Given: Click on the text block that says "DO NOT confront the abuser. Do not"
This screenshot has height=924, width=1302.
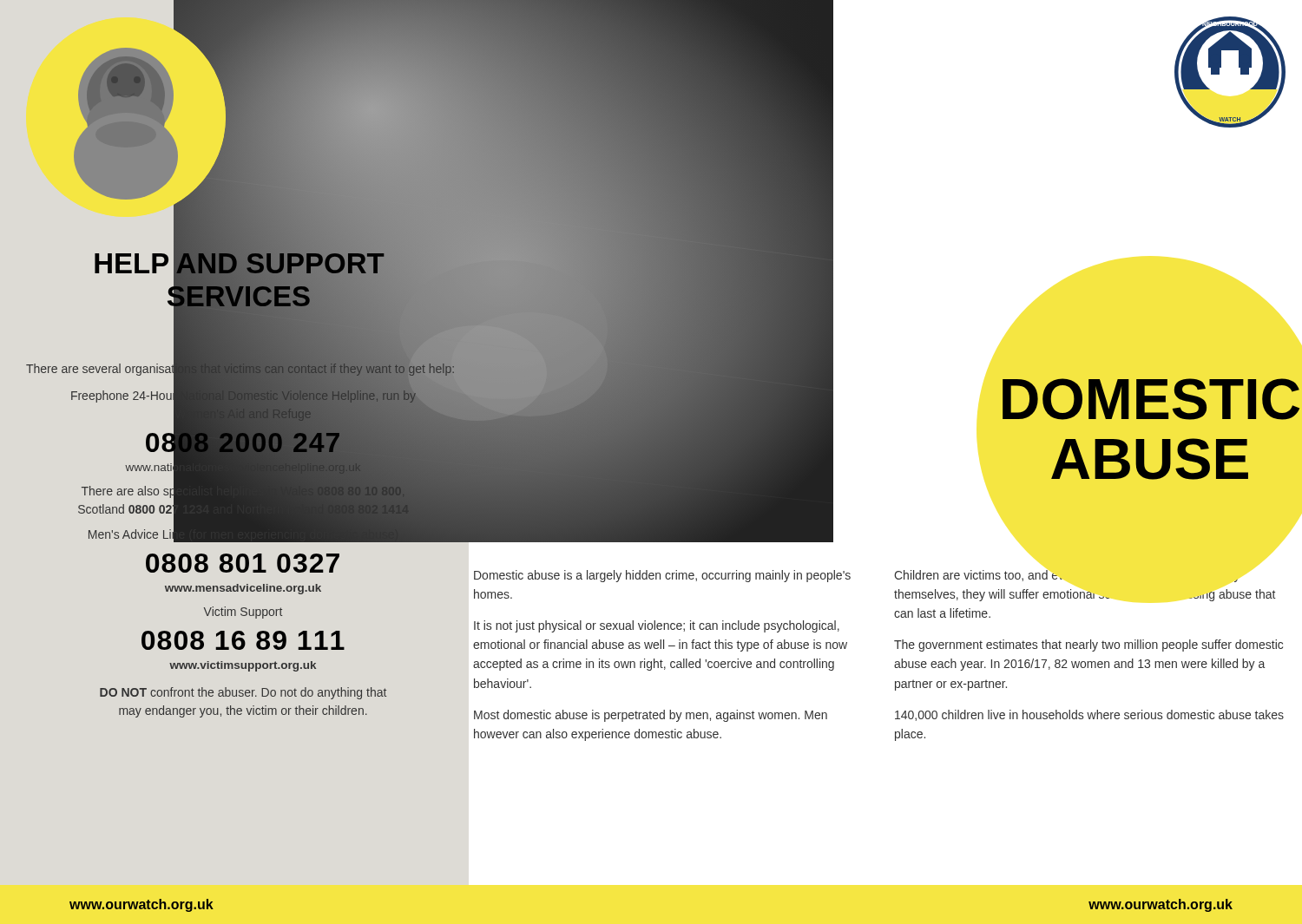Looking at the screenshot, I should click(243, 701).
